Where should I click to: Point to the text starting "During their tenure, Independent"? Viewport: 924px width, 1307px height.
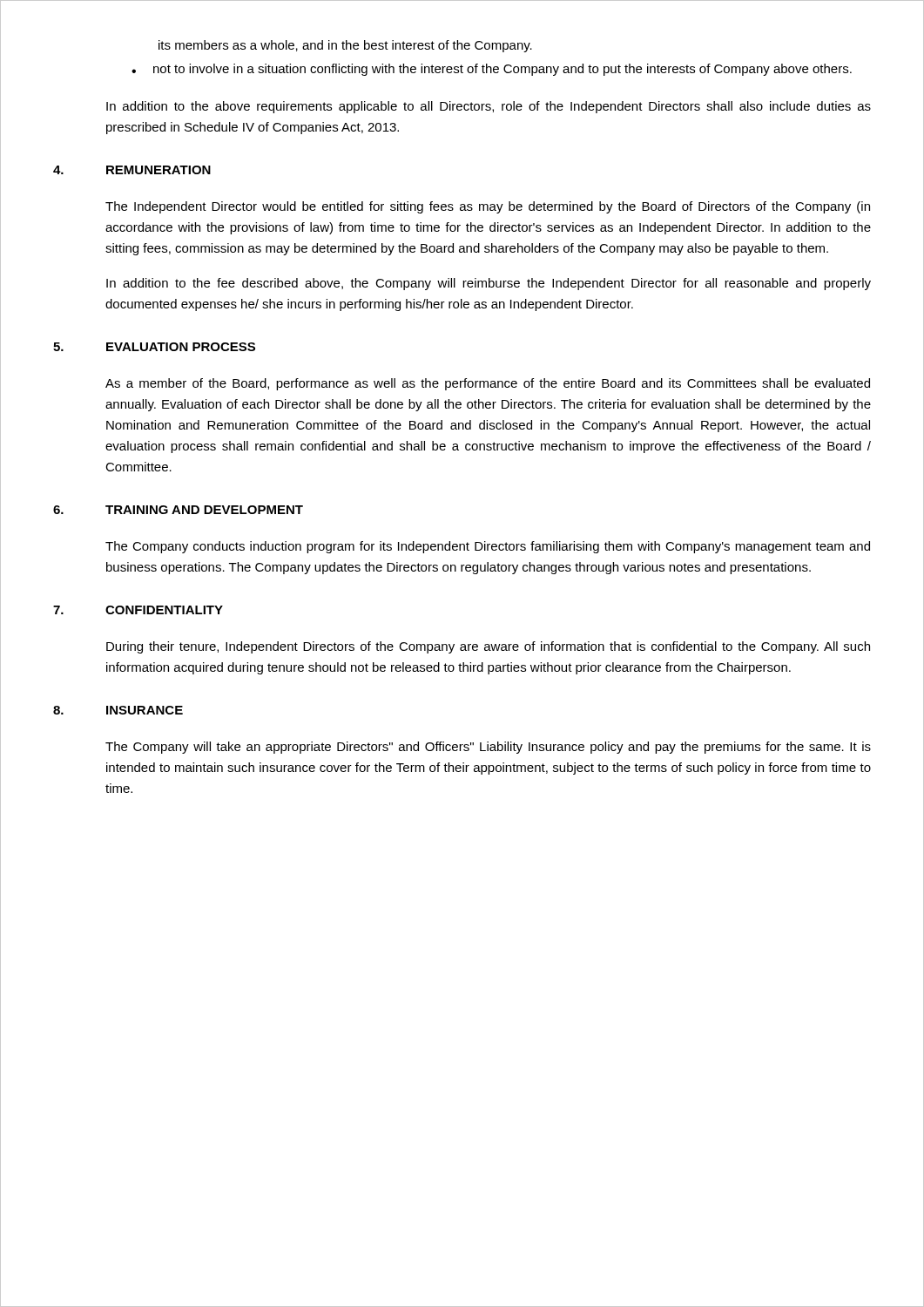coord(488,656)
